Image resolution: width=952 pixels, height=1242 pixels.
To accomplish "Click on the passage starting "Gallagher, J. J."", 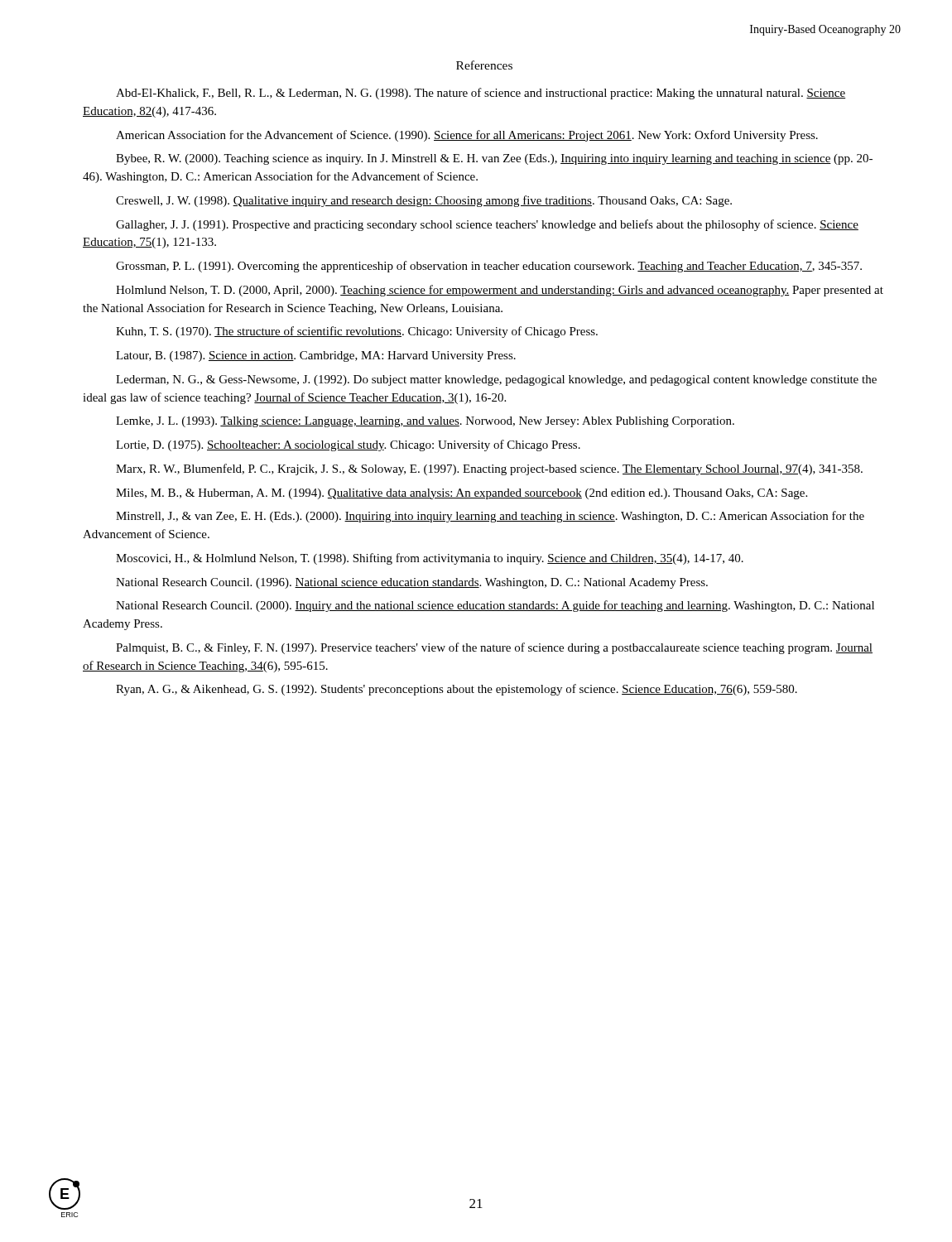I will (x=471, y=233).
